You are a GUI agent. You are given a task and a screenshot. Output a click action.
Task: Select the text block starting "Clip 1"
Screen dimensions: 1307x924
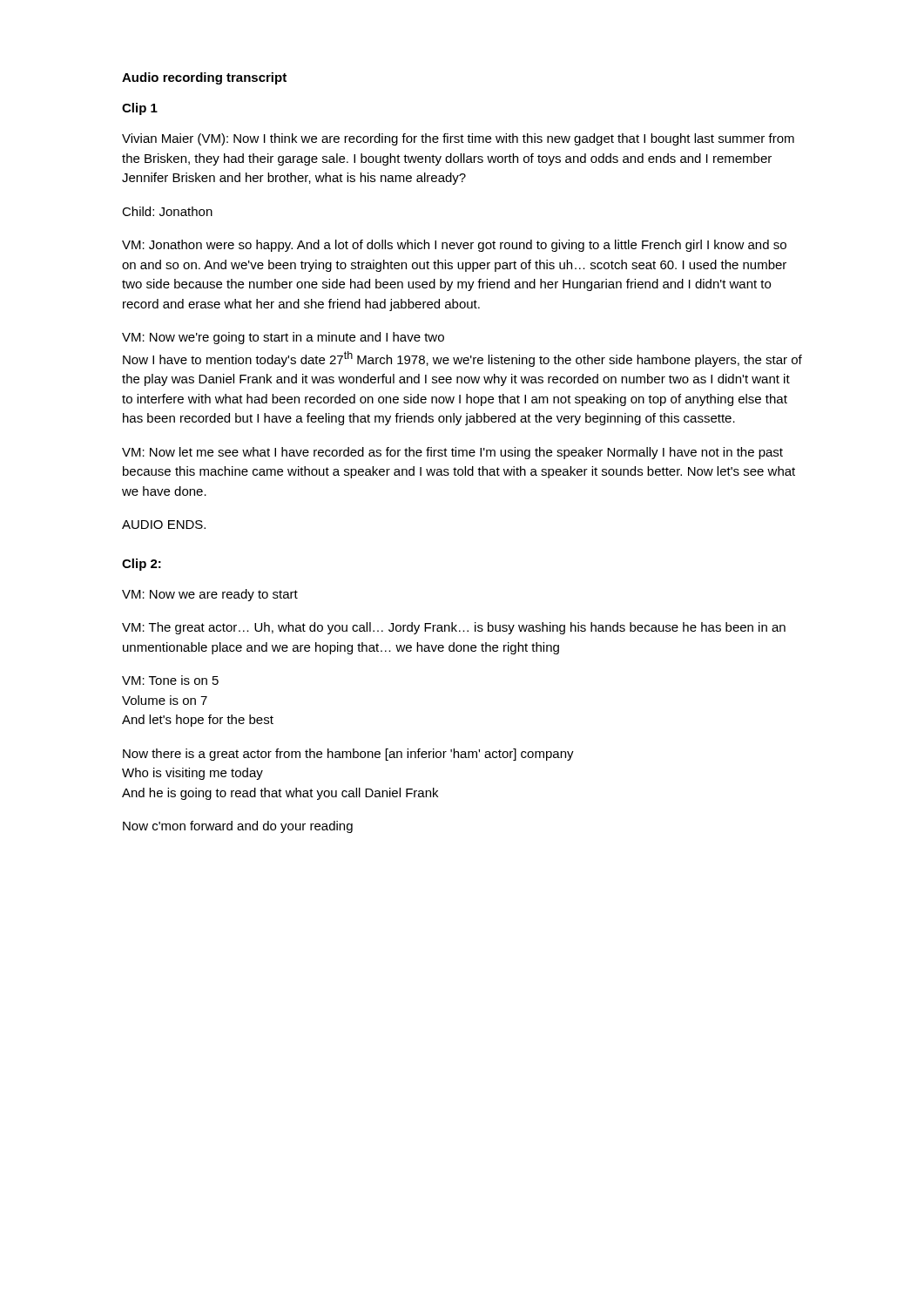[140, 108]
